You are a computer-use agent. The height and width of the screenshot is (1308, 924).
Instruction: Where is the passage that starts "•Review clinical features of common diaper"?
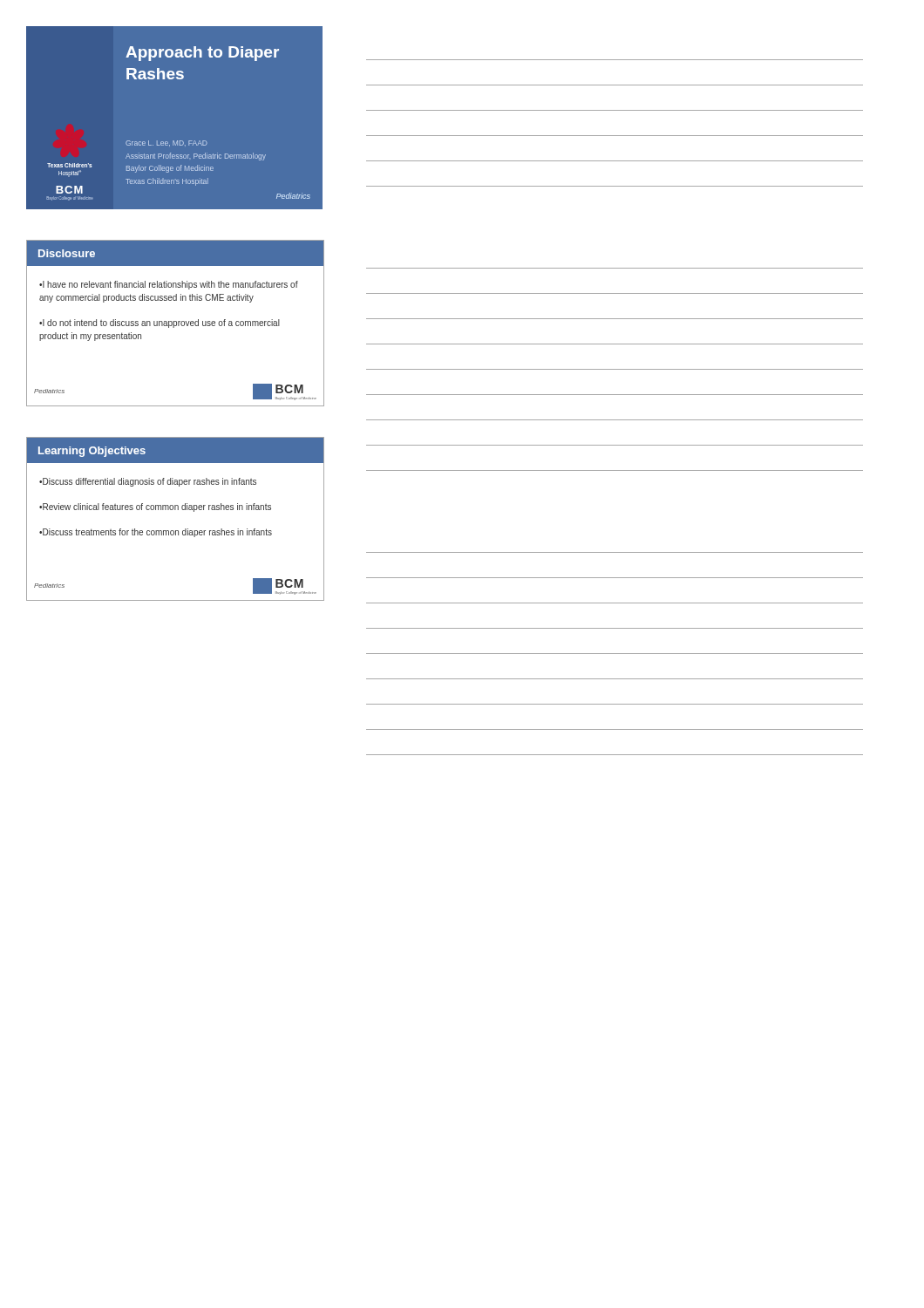155,507
